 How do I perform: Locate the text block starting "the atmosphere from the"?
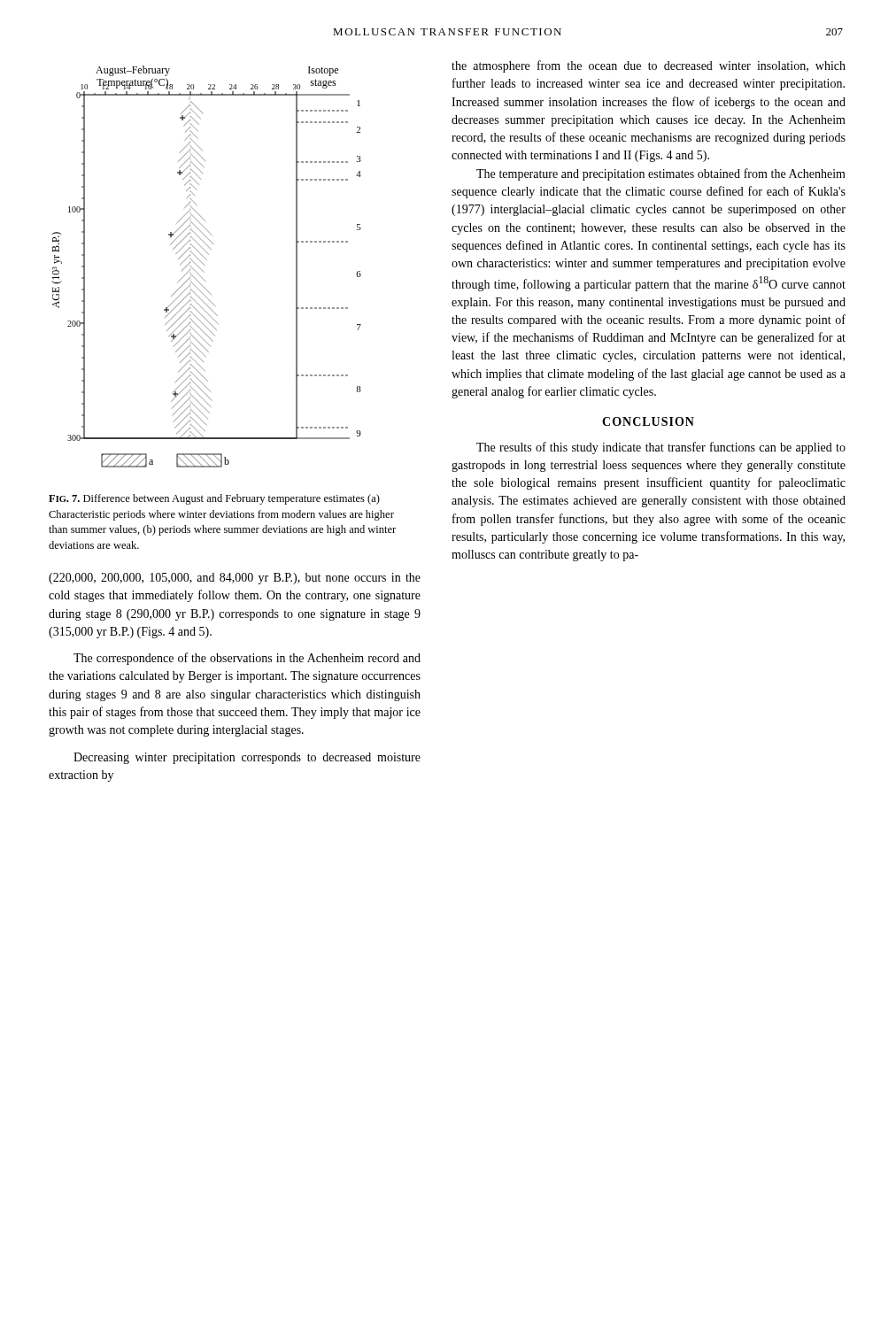[x=649, y=311]
